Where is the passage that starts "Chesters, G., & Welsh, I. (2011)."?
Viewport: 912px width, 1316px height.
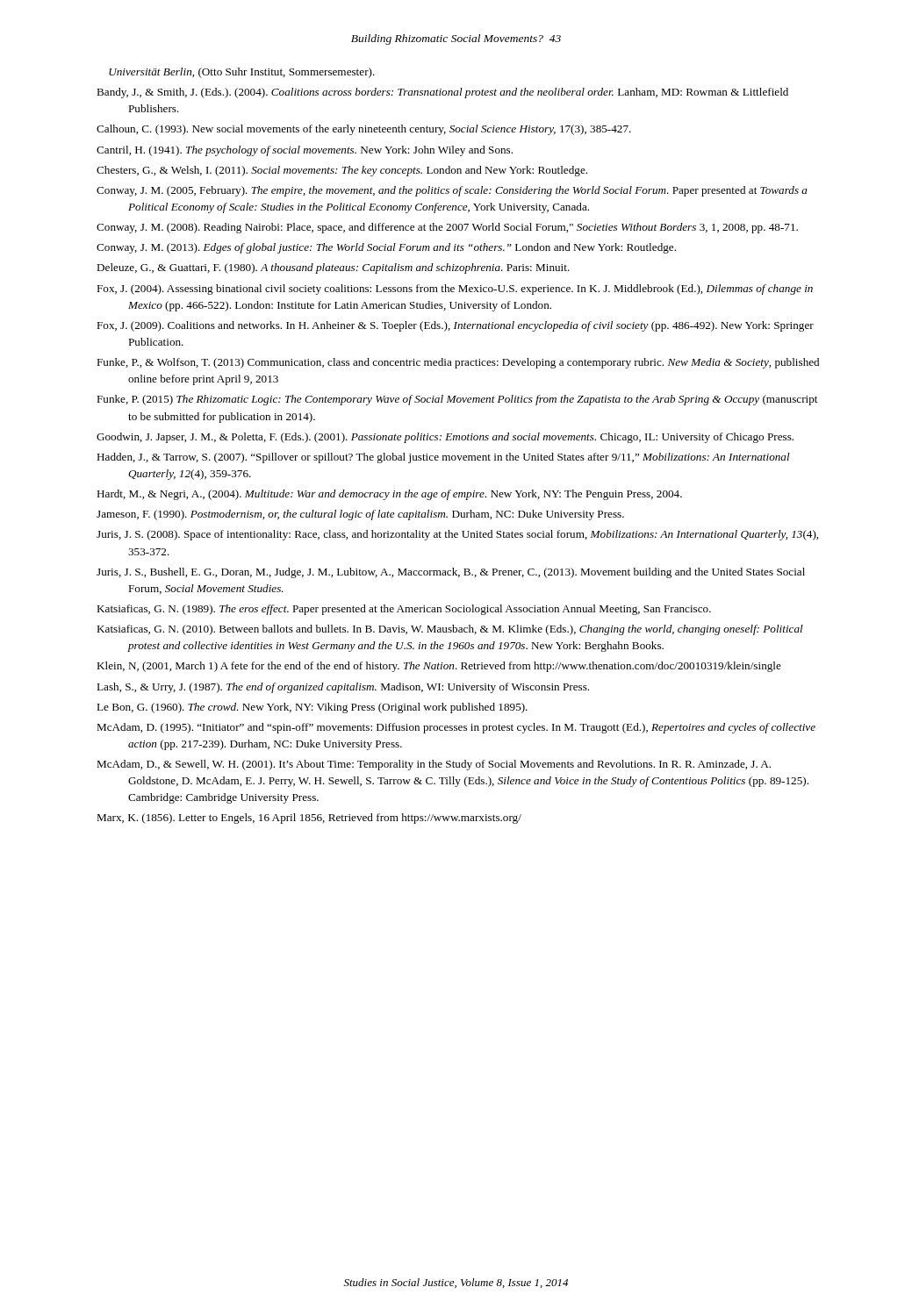click(342, 170)
